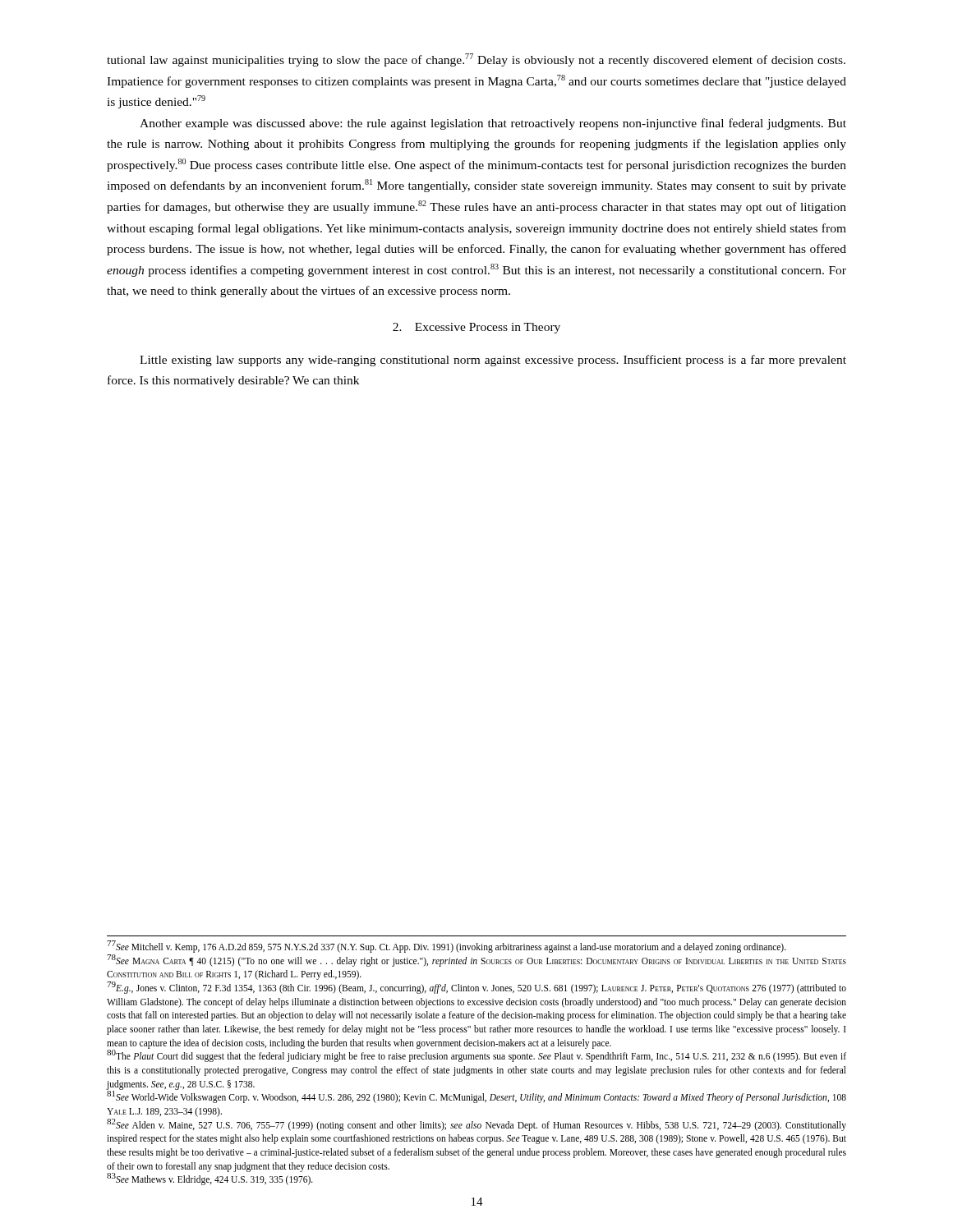Find the text starting "83See Mathews v. Eldridge, 424 U.S. 319, 335"

(210, 1179)
